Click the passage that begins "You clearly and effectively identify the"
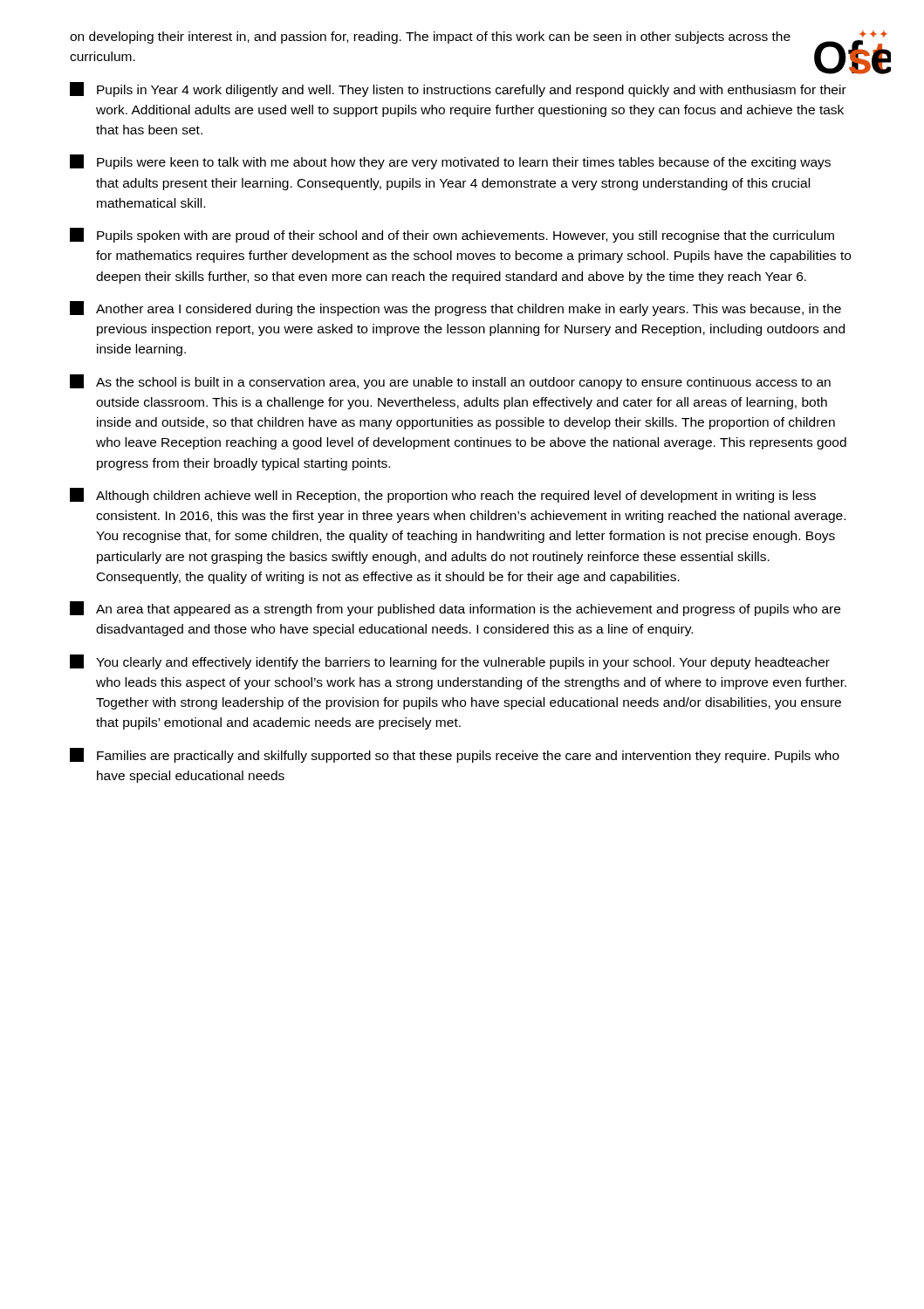This screenshot has height=1309, width=924. [x=462, y=692]
